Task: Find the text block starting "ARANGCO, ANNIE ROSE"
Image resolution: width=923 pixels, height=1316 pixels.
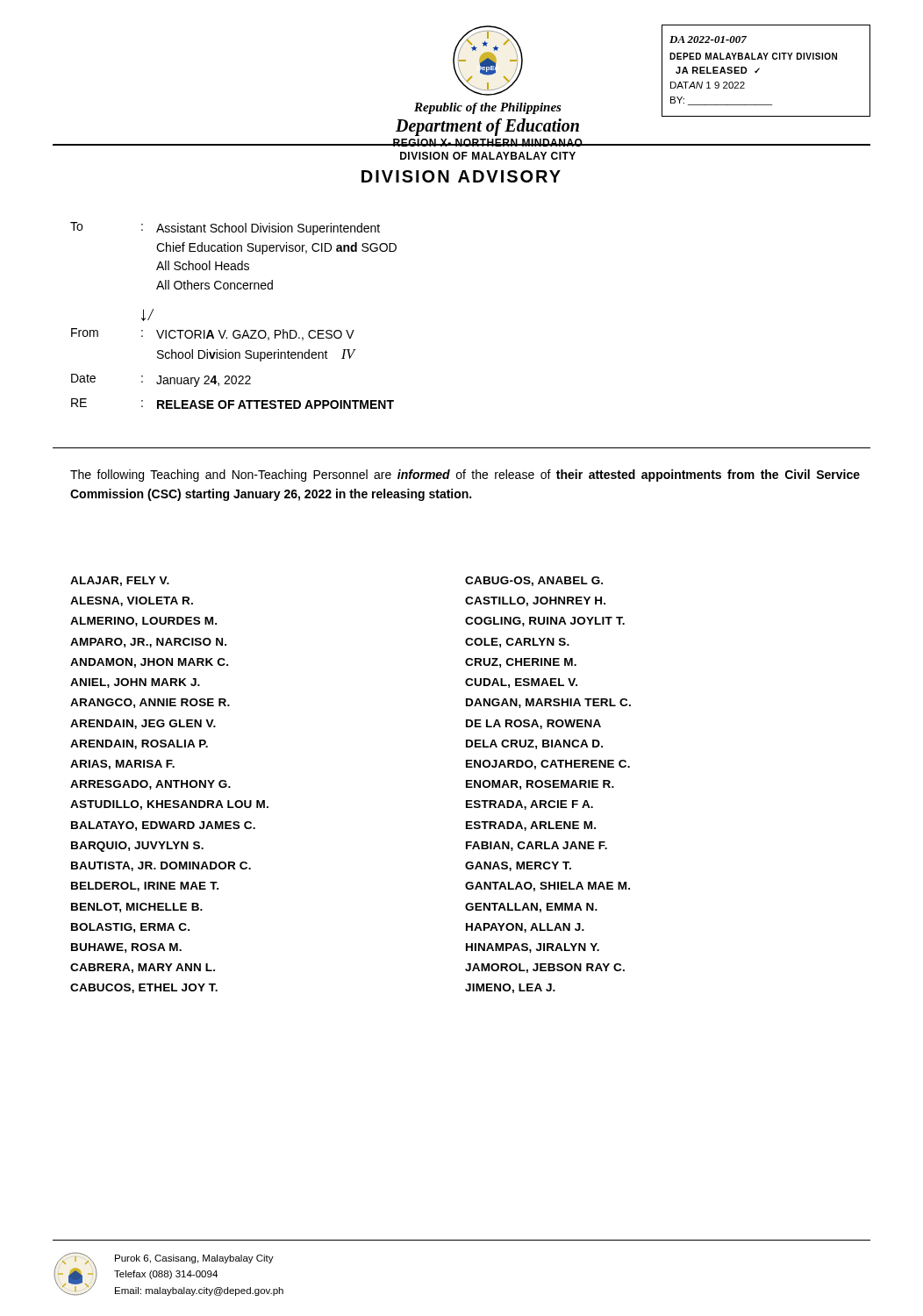Action: click(150, 703)
